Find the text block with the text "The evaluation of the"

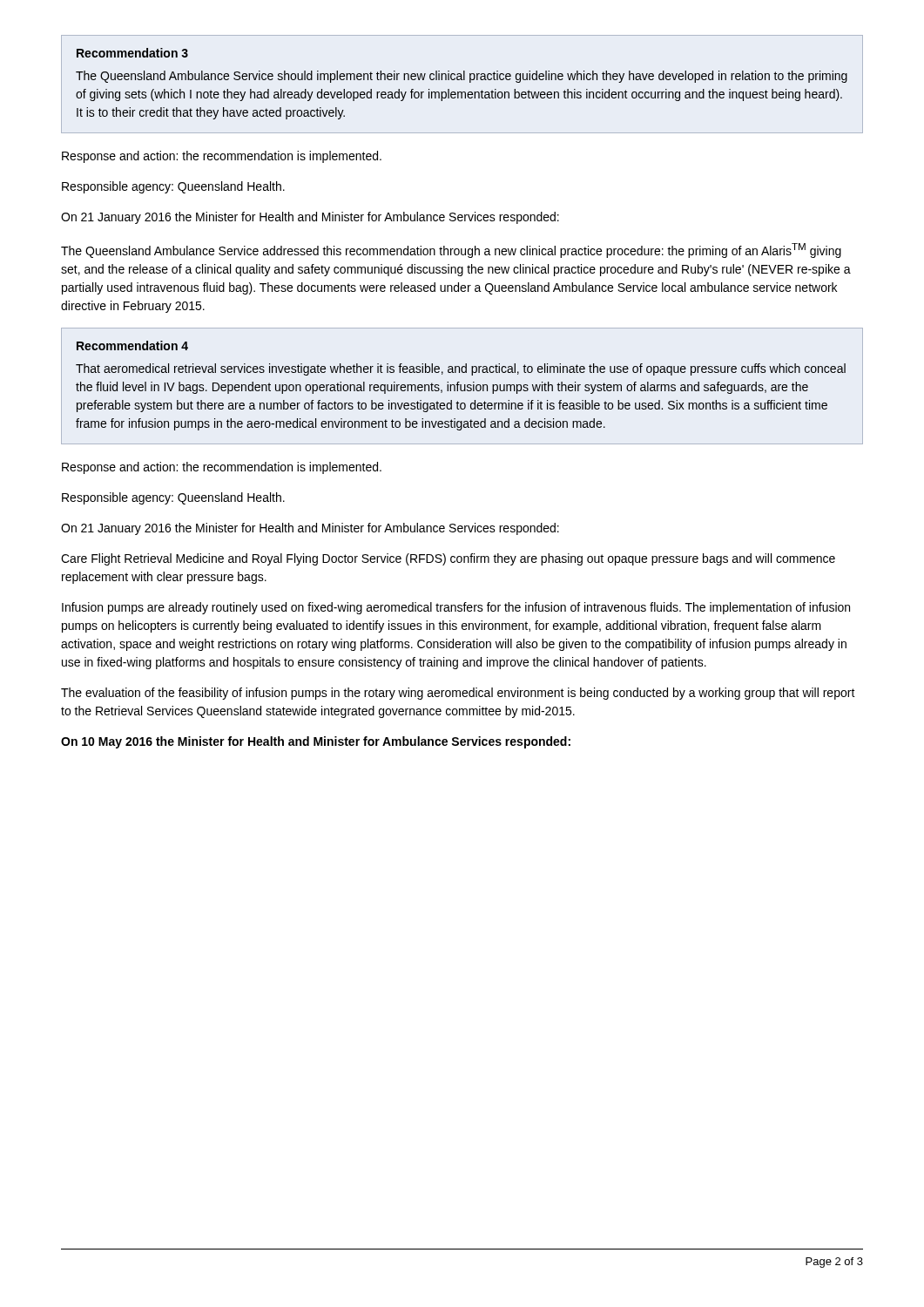(x=458, y=702)
